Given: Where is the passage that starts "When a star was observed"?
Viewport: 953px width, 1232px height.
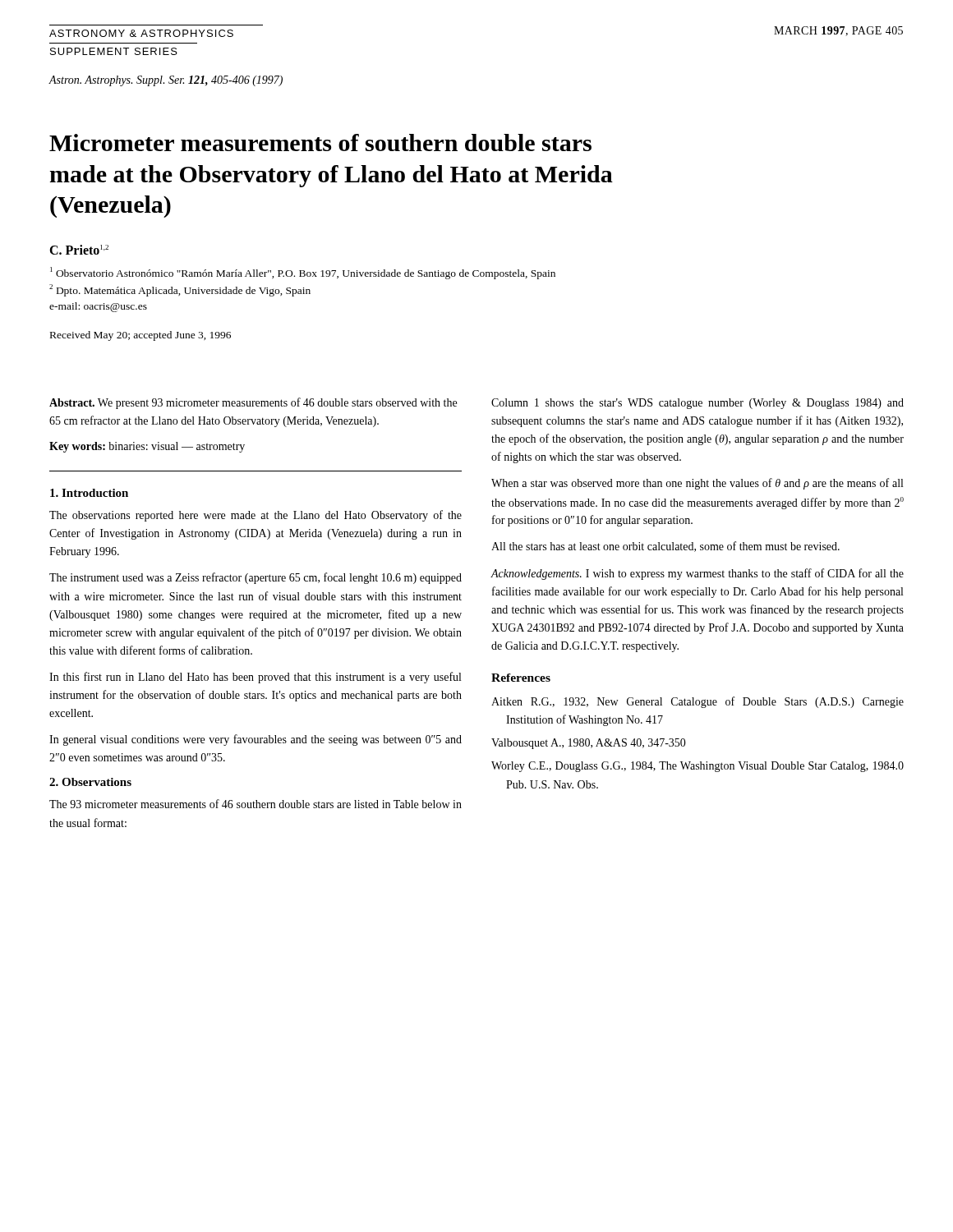Looking at the screenshot, I should click(x=698, y=502).
